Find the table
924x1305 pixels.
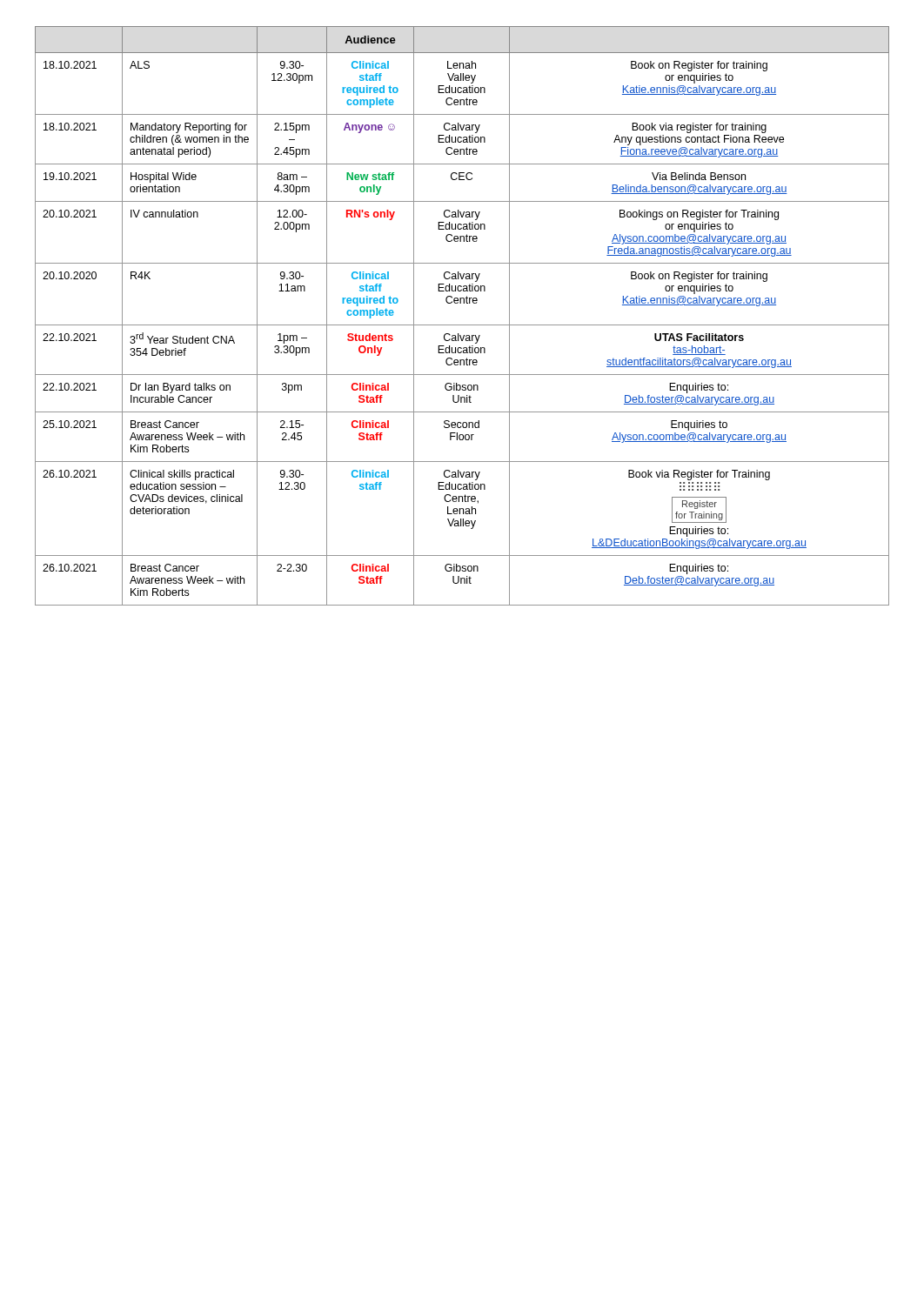[x=462, y=316]
